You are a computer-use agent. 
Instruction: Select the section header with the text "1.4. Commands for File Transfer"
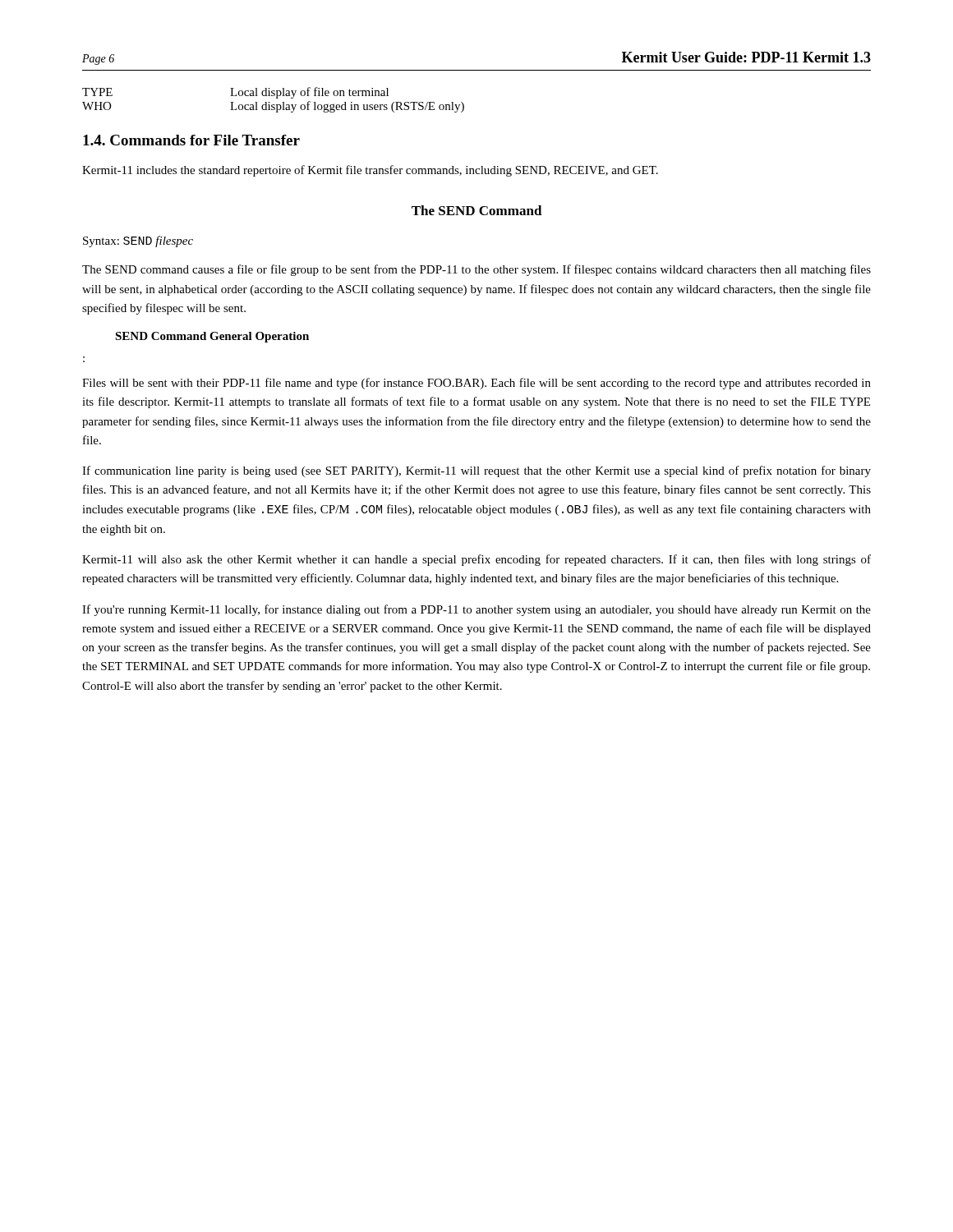pos(191,140)
